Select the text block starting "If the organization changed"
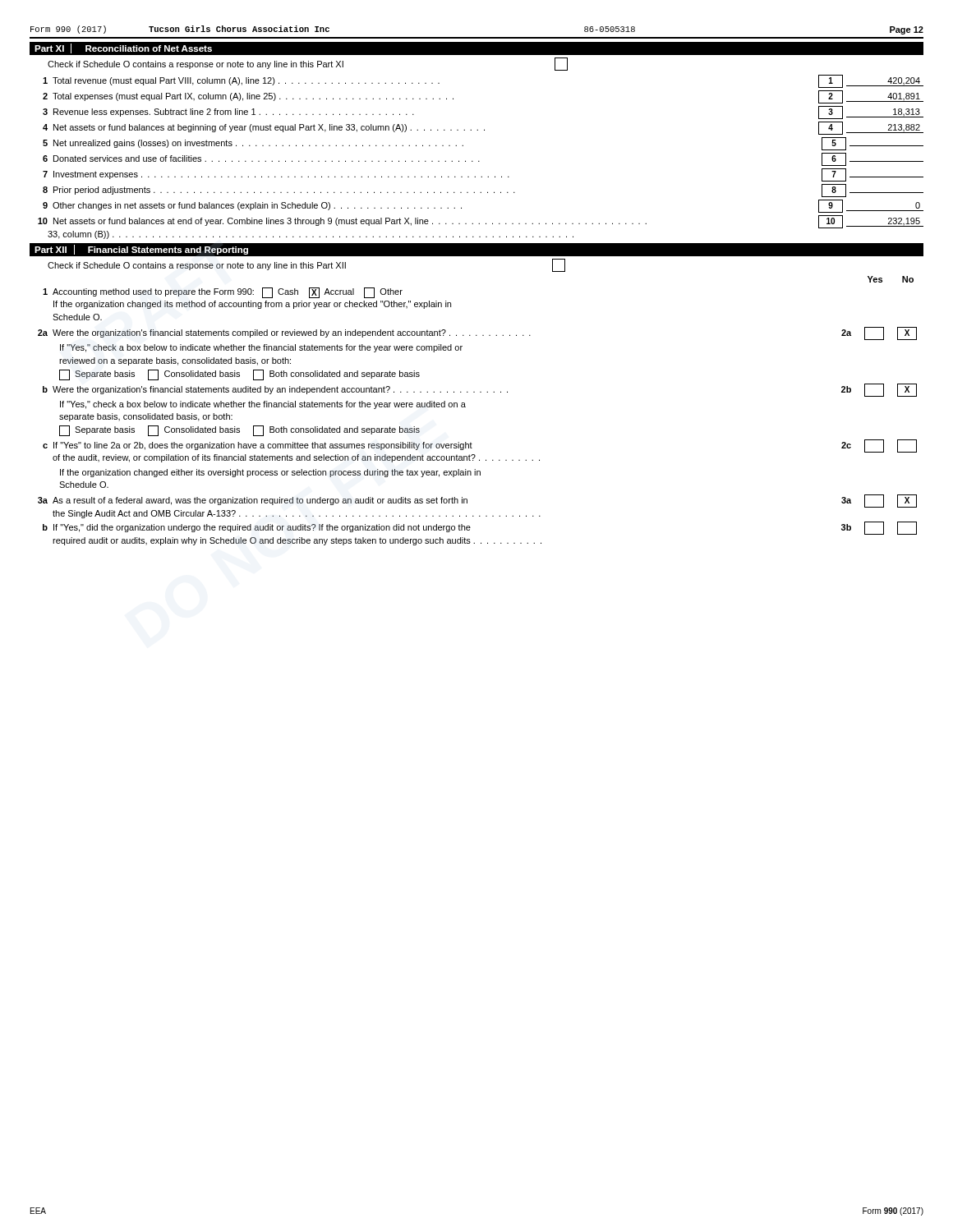The image size is (953, 1232). click(270, 478)
